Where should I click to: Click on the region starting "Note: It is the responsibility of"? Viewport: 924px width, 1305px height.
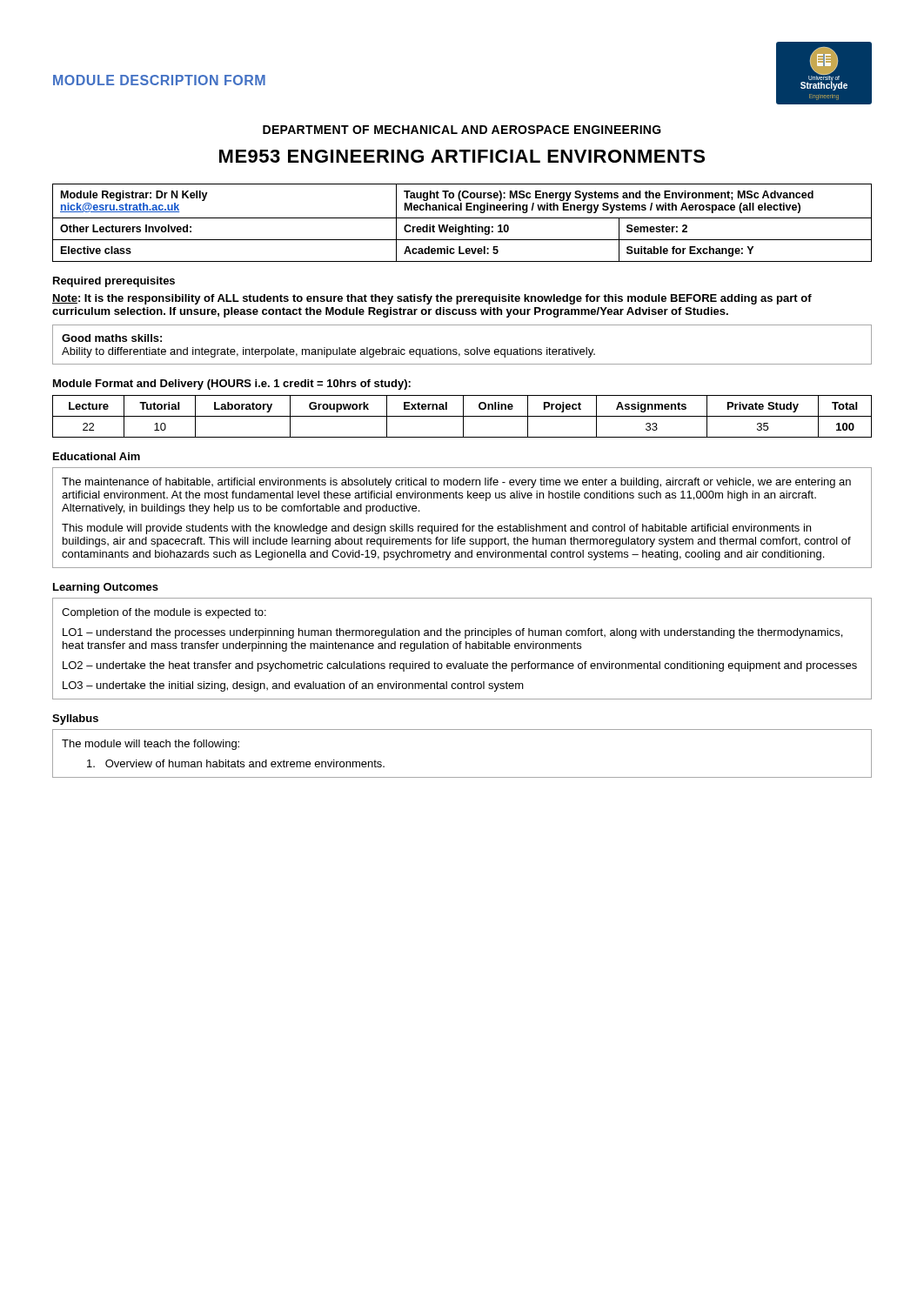[432, 304]
